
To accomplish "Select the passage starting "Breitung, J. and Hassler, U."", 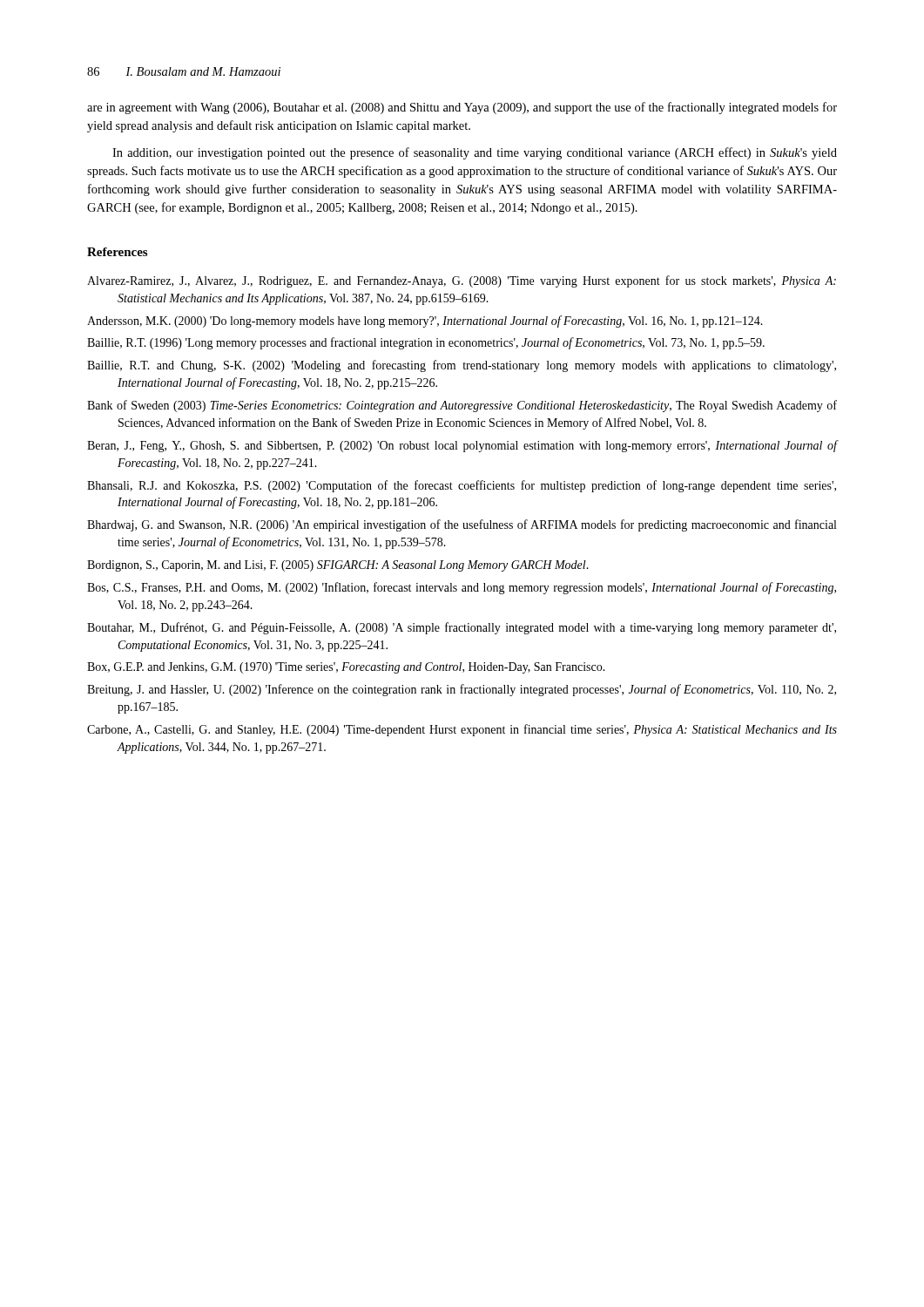I will click(x=462, y=699).
